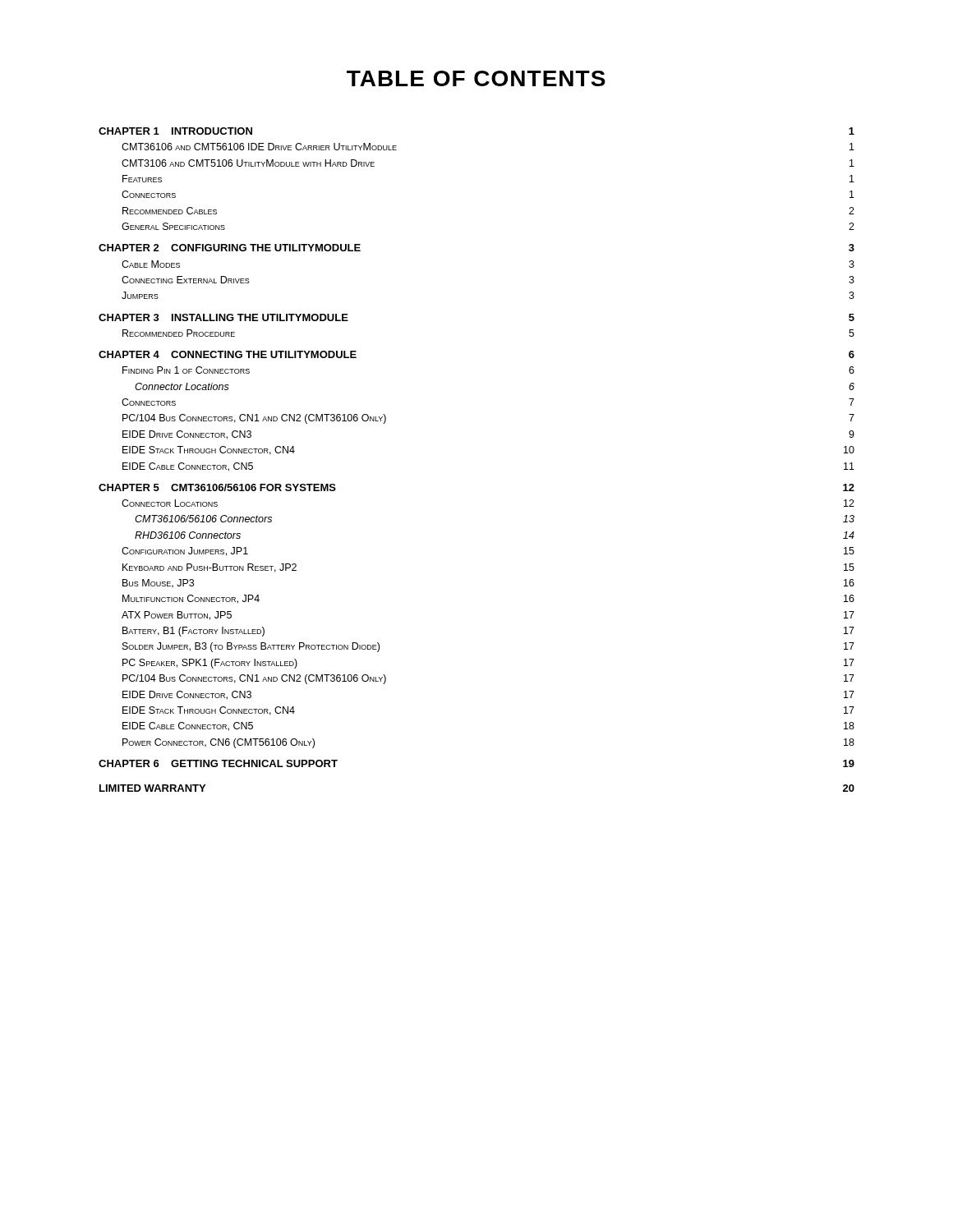The height and width of the screenshot is (1232, 953).
Task: Point to the region starting "TABLE OF CONTENTS"
Action: tap(476, 78)
